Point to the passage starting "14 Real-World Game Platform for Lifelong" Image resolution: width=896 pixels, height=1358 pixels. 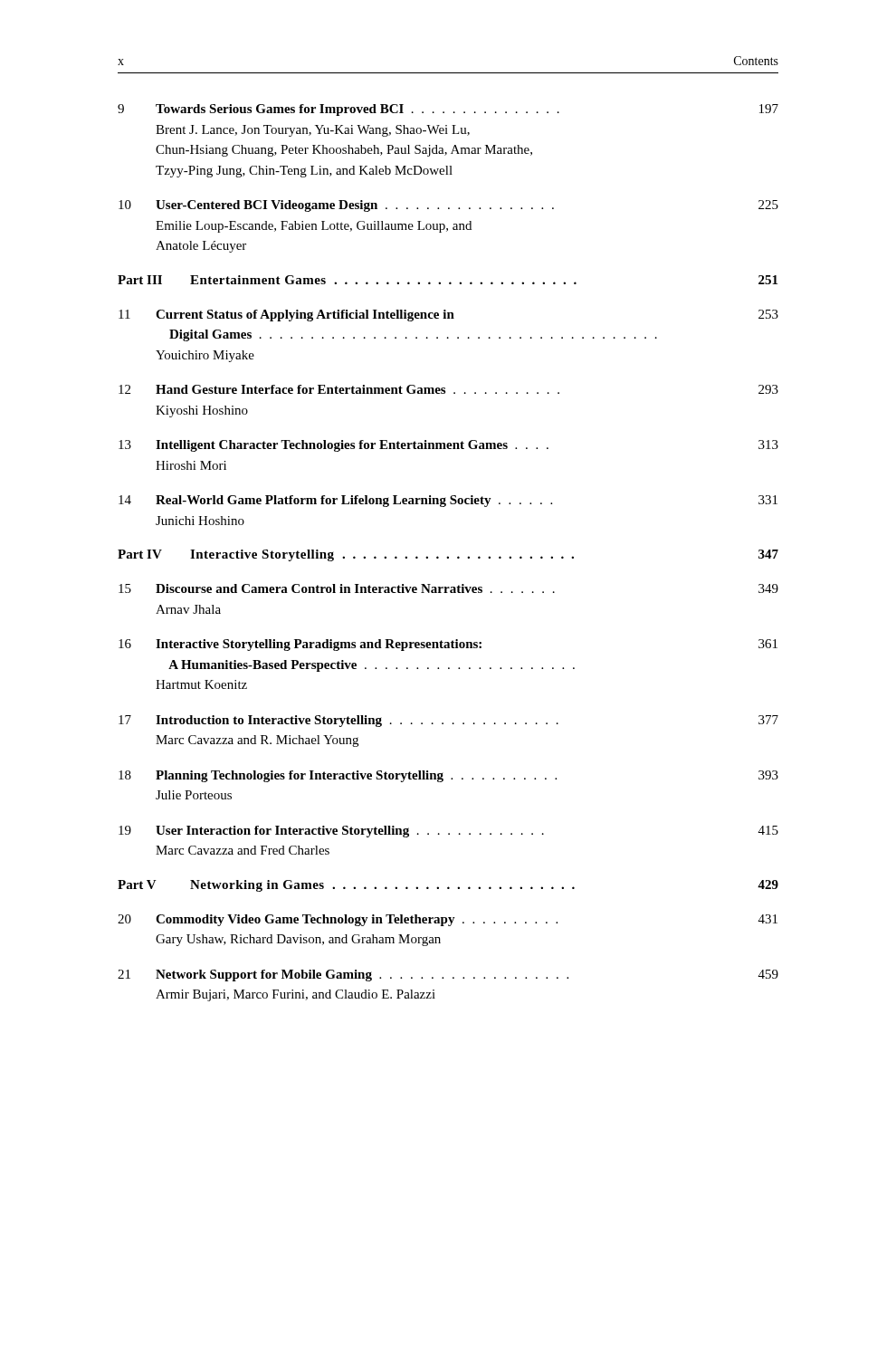[x=448, y=510]
